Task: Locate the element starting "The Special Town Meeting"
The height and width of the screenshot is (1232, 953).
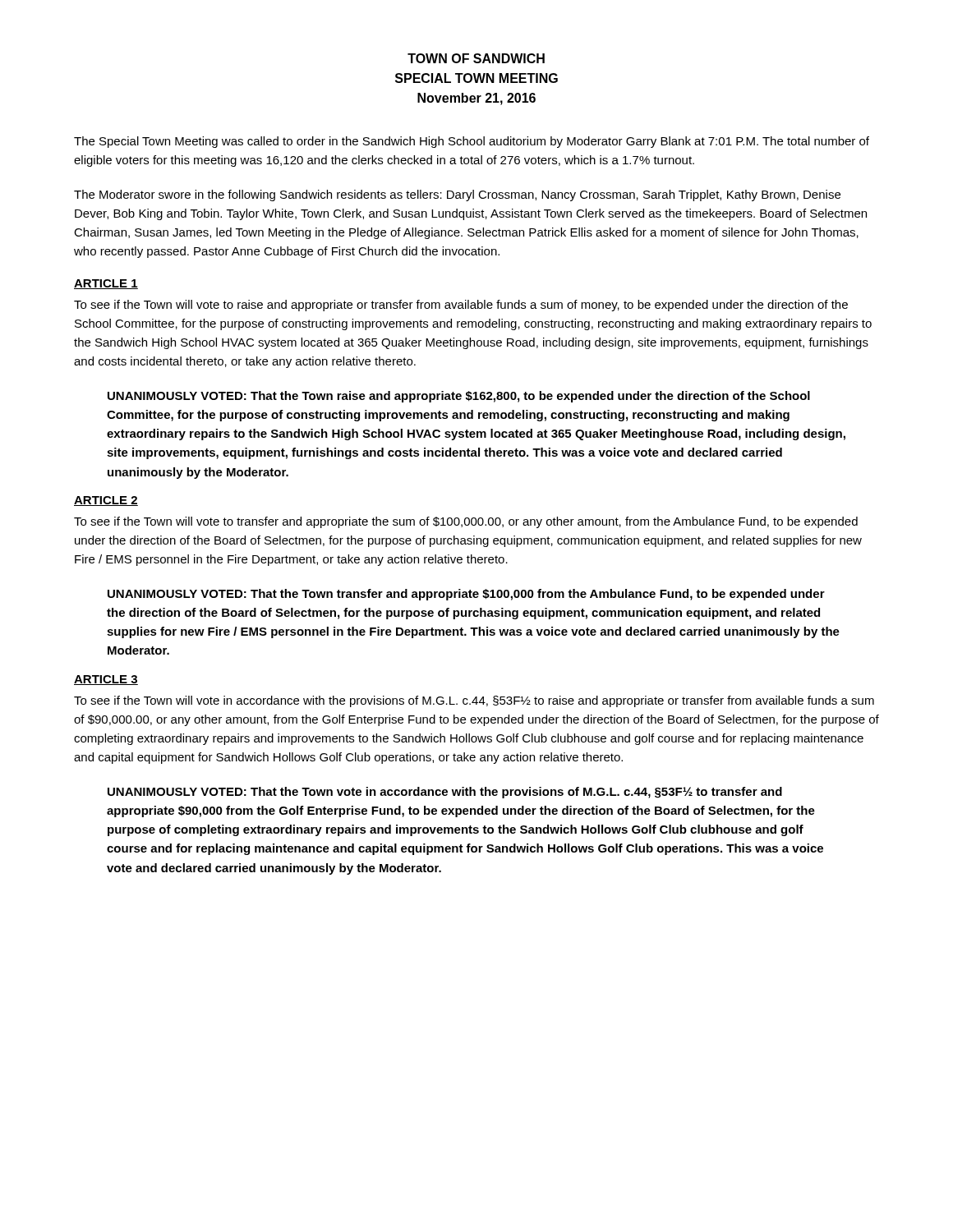Action: click(472, 150)
